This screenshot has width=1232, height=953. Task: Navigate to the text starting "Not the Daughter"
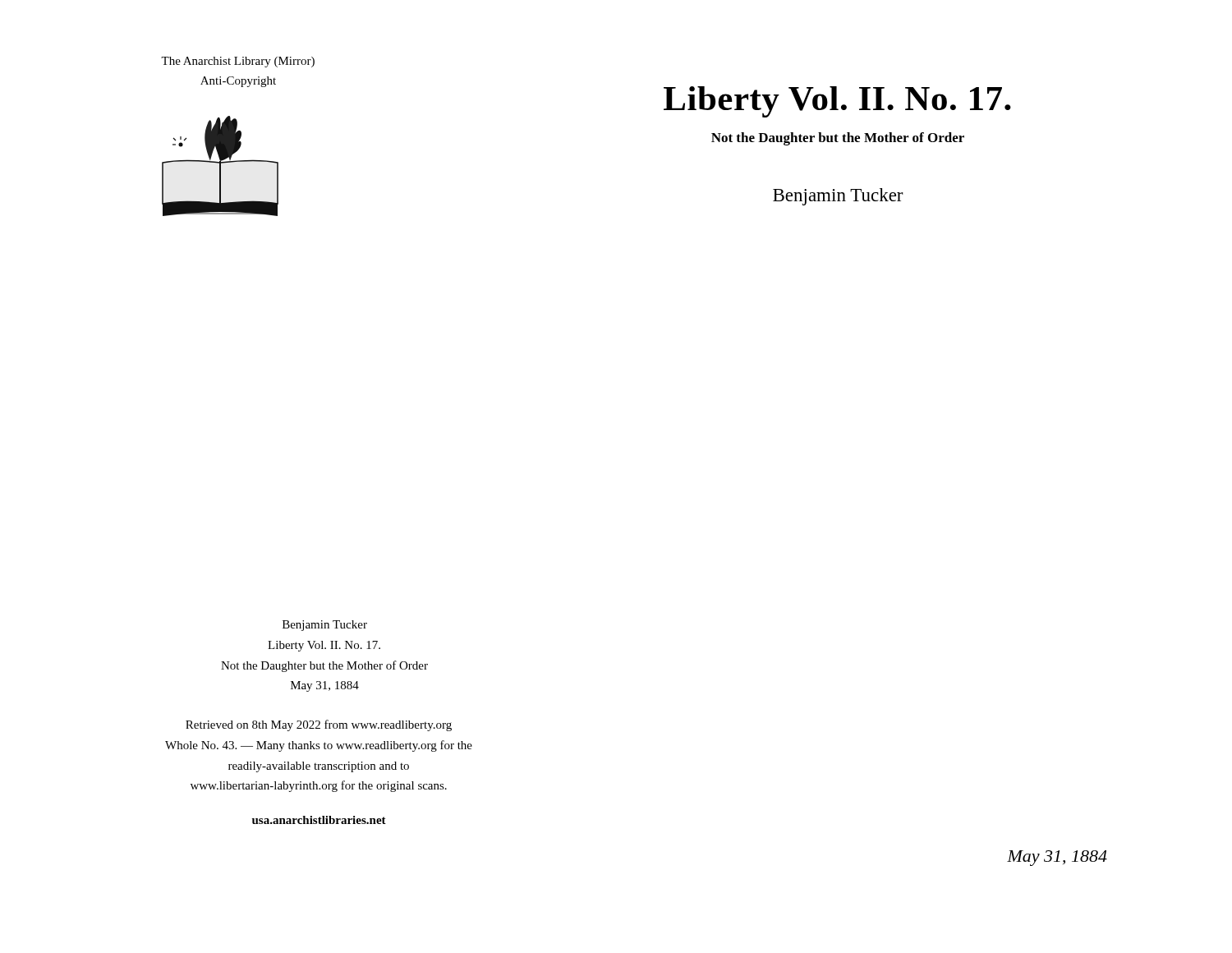tap(838, 138)
